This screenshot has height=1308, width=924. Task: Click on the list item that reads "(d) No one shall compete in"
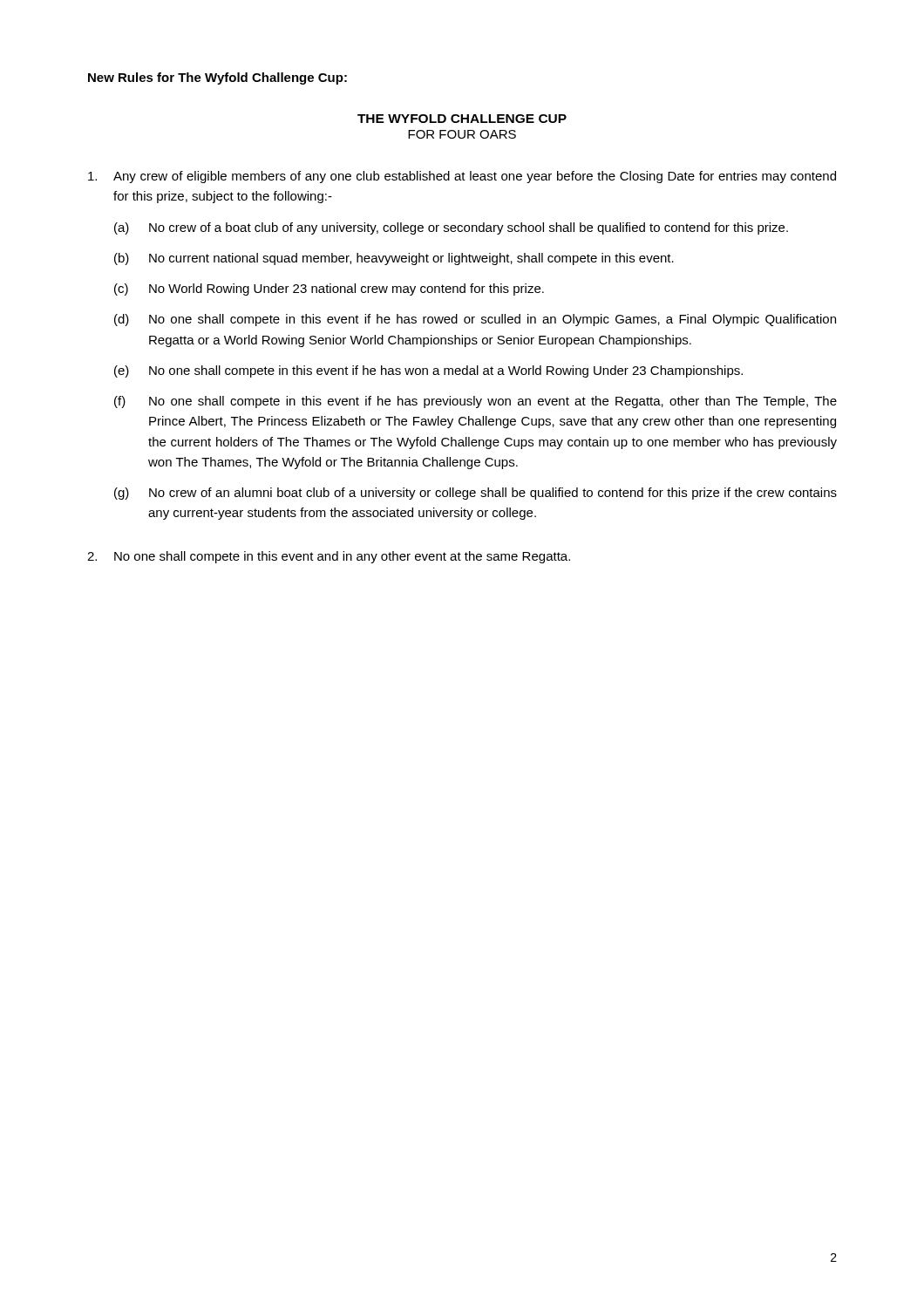pos(475,329)
